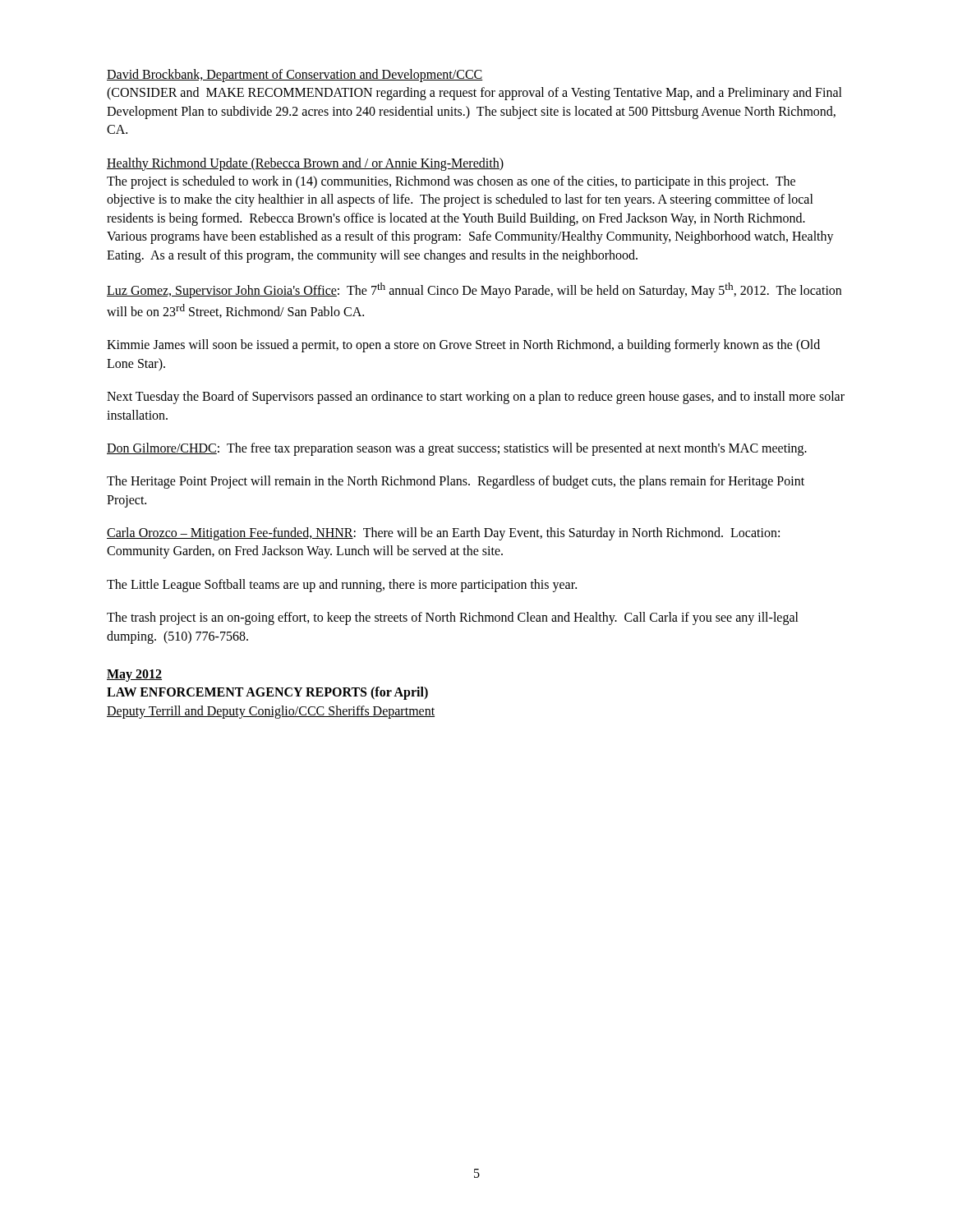The width and height of the screenshot is (953, 1232).
Task: Find the block on this page that starts "Luz Gomez, Supervisor John Gioia's Office: The"
Action: coord(474,299)
